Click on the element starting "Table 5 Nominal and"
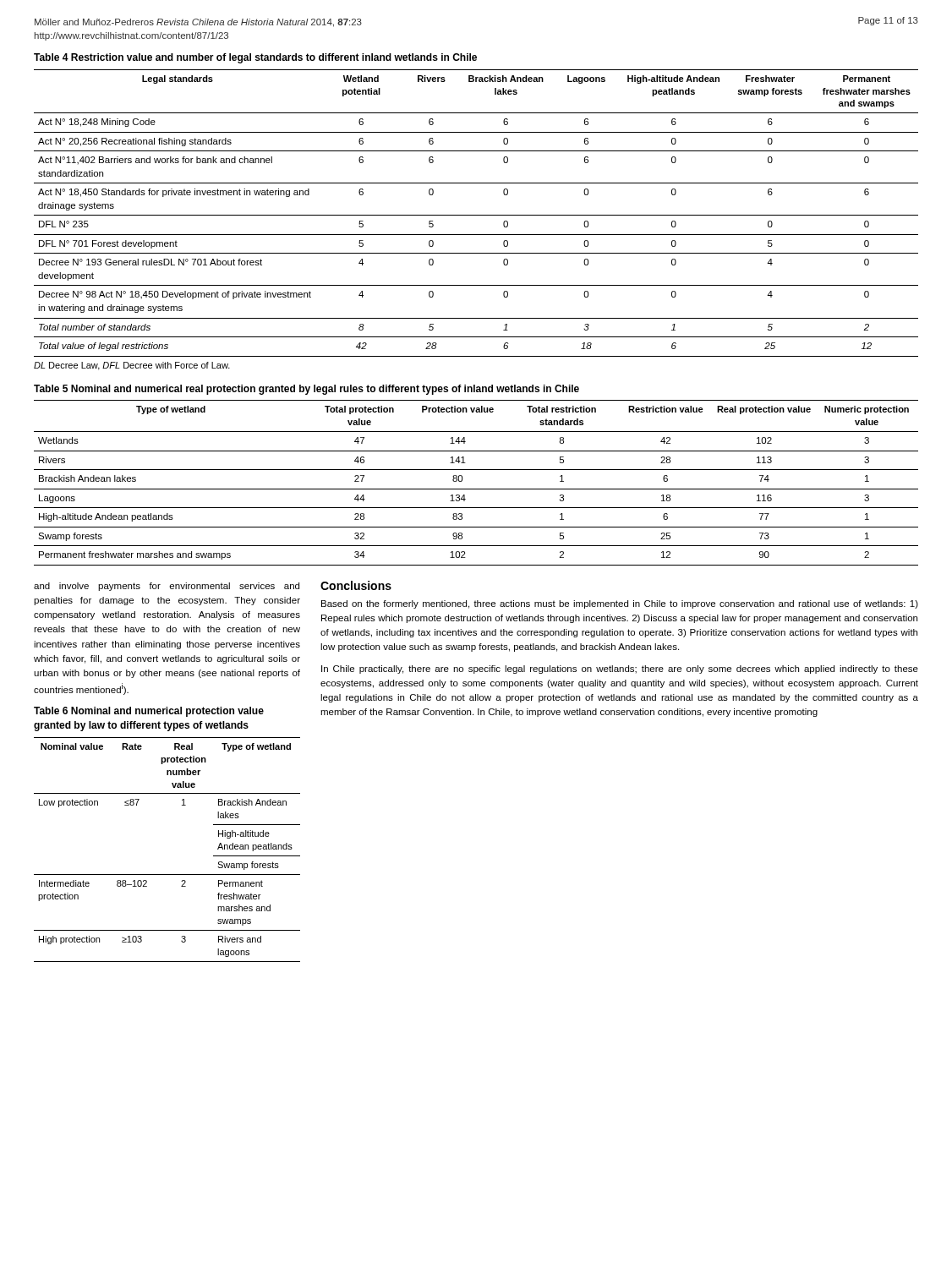 307,388
